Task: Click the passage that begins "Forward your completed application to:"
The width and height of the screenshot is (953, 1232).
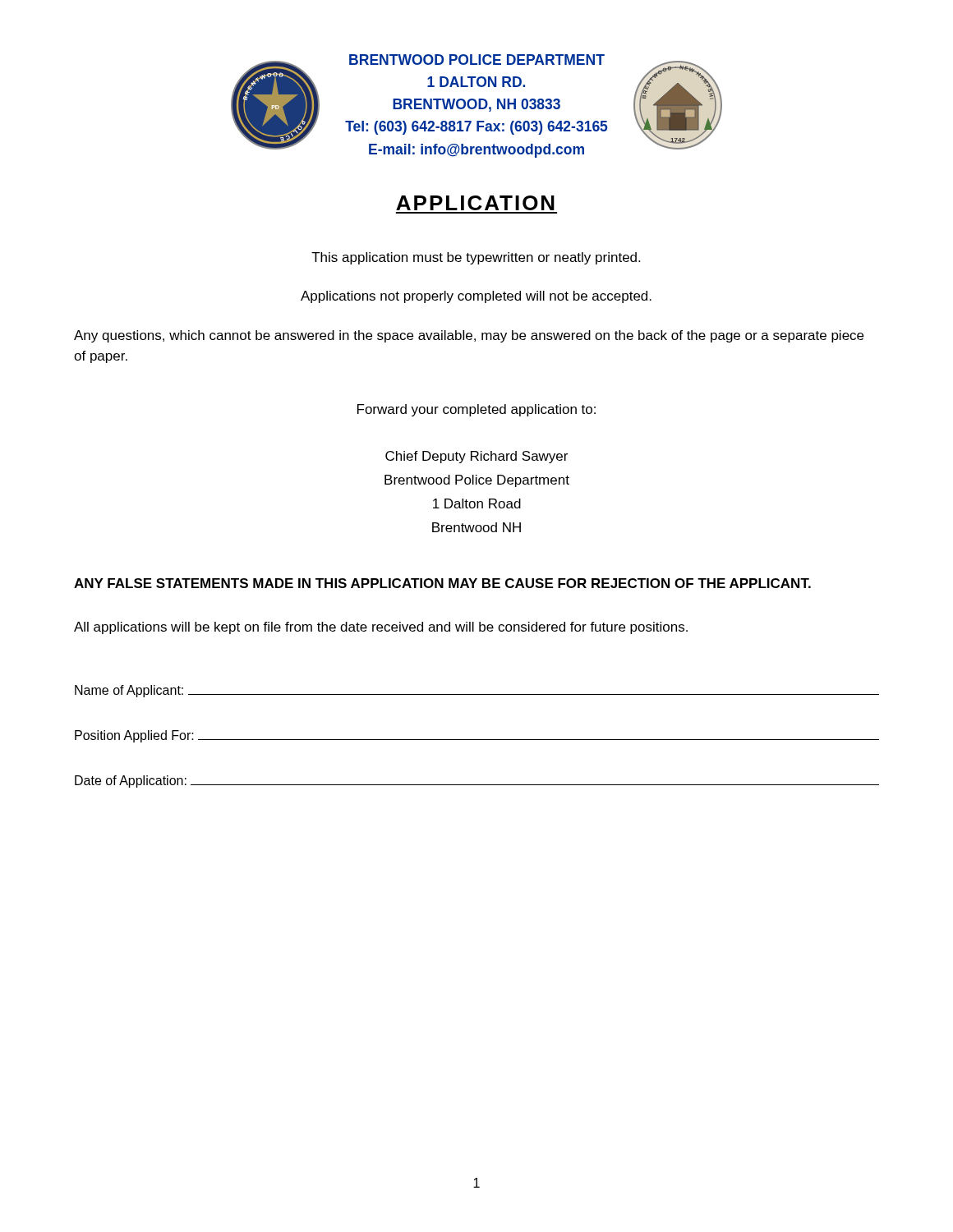Action: [476, 468]
